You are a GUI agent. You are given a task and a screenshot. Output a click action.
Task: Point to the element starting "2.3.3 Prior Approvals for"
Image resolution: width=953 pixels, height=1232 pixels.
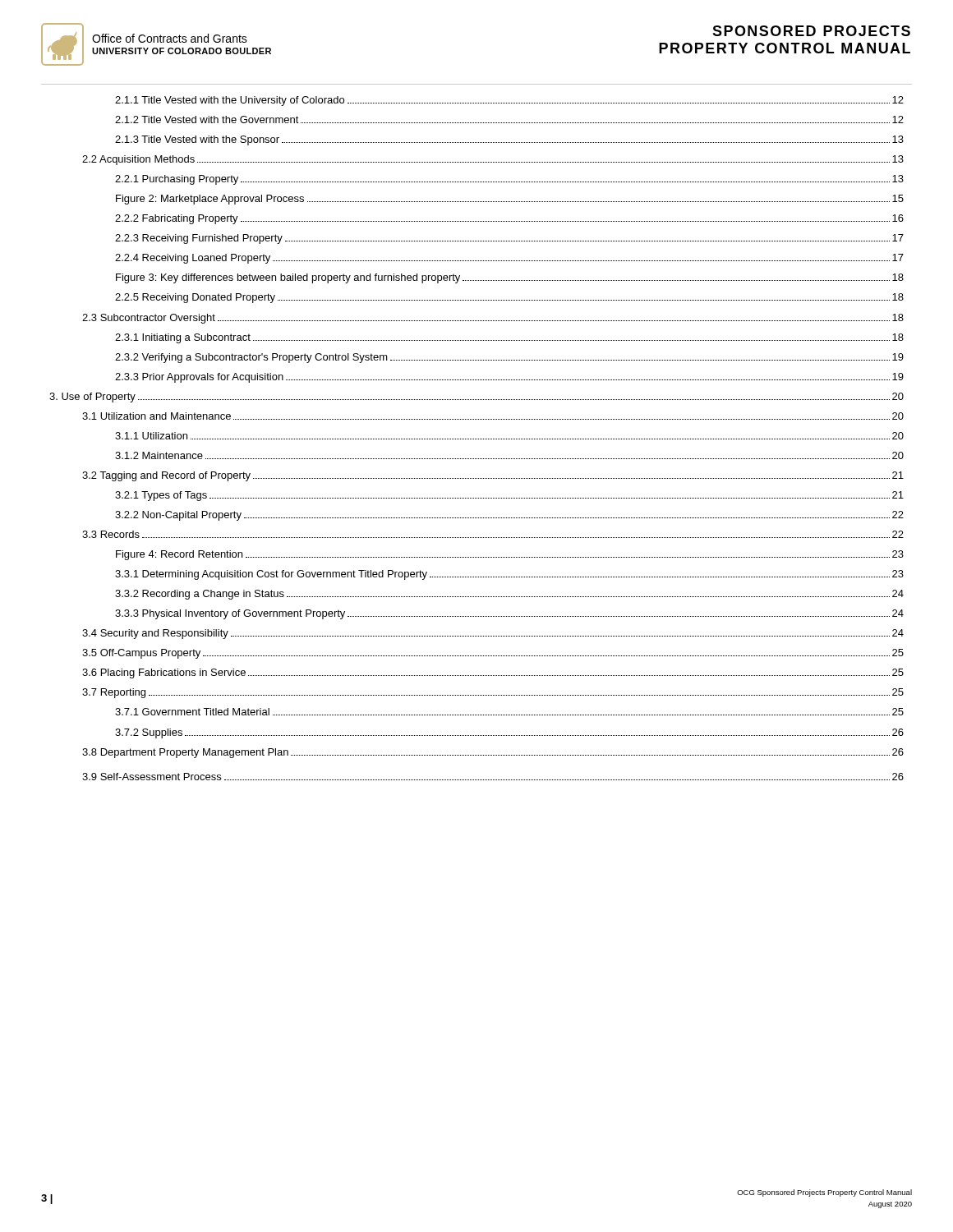[509, 377]
